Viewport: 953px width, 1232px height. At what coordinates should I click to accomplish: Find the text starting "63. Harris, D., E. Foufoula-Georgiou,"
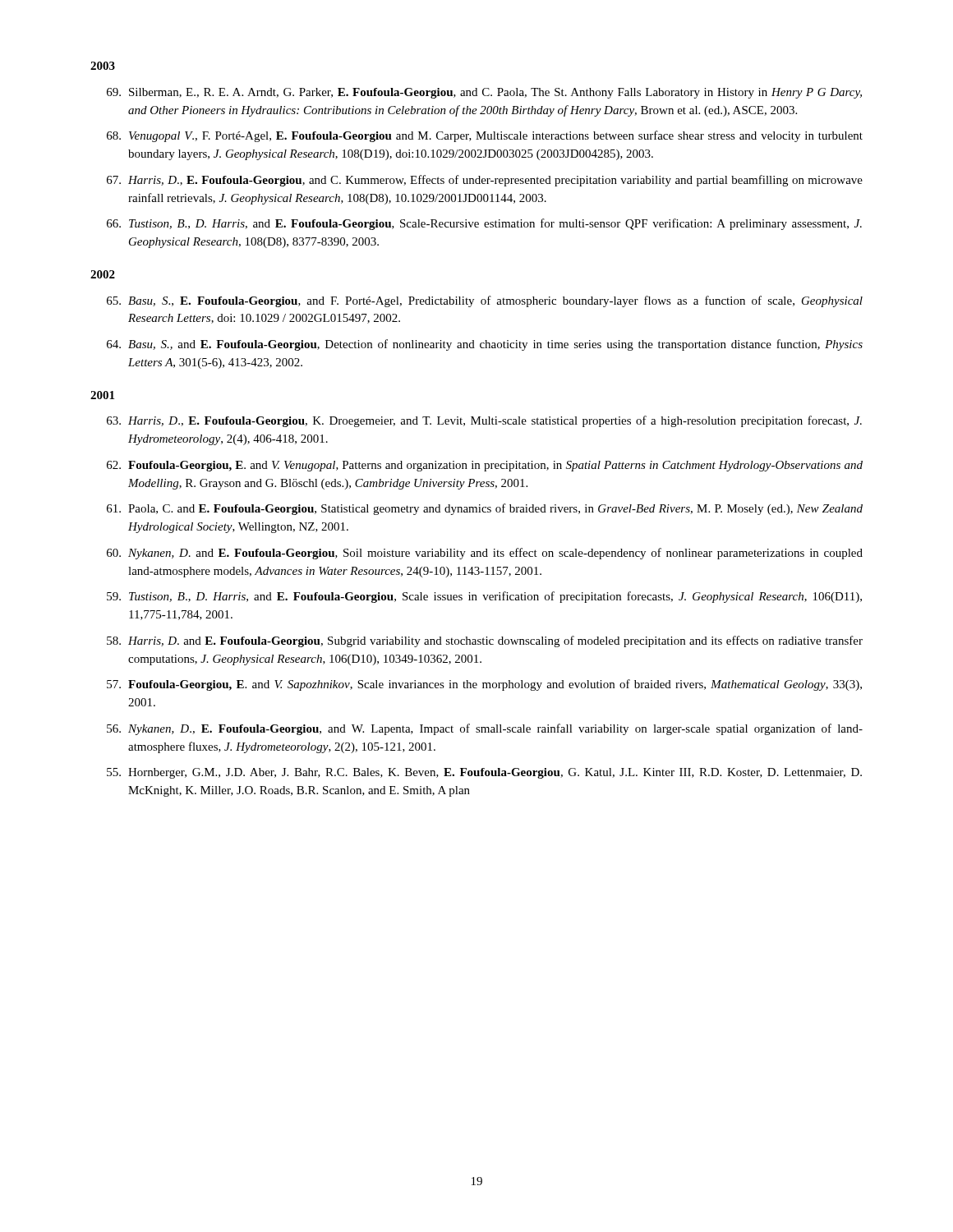476,430
